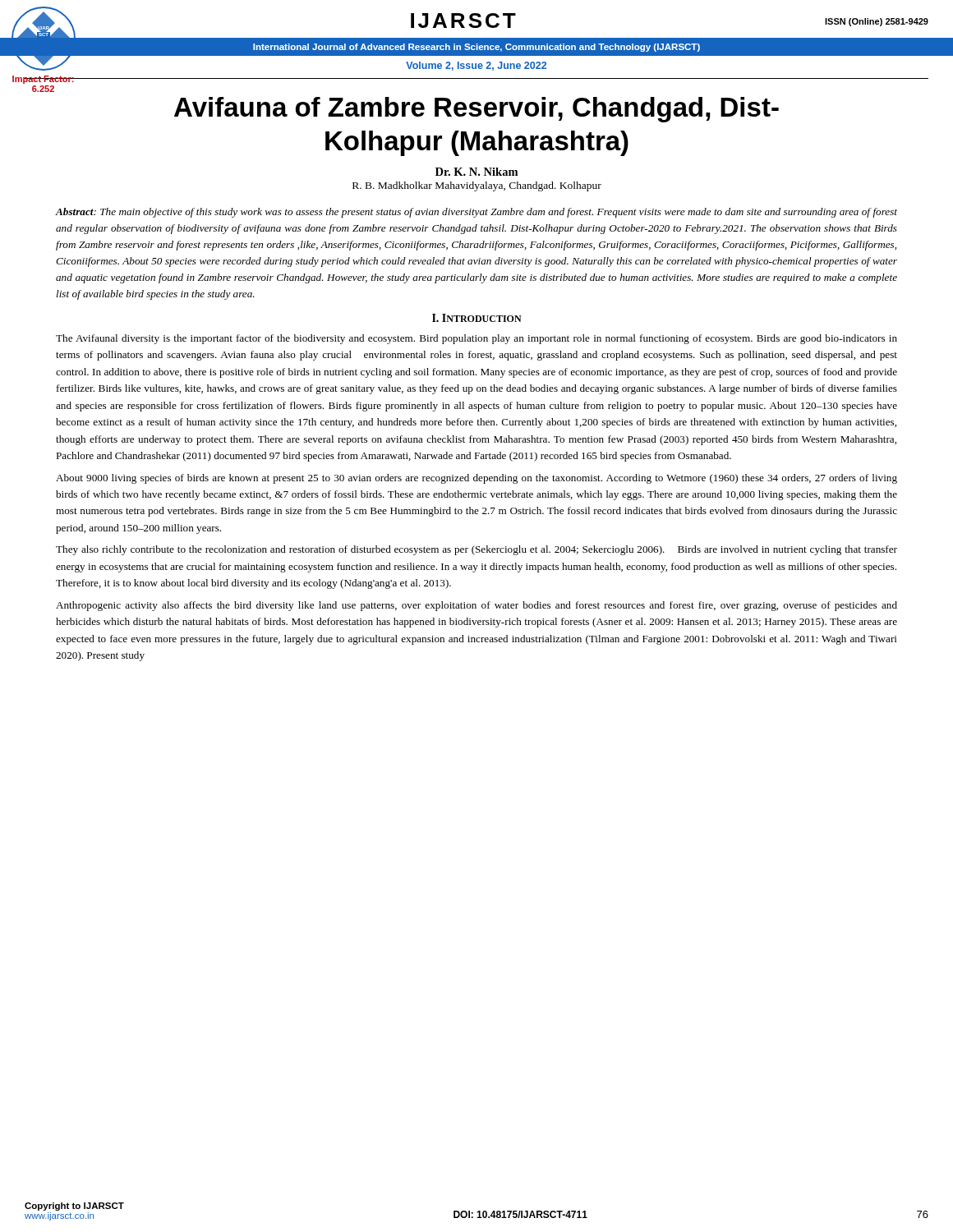This screenshot has height=1232, width=953.
Task: Select the element starting "Dr. K. N."
Action: [x=476, y=178]
